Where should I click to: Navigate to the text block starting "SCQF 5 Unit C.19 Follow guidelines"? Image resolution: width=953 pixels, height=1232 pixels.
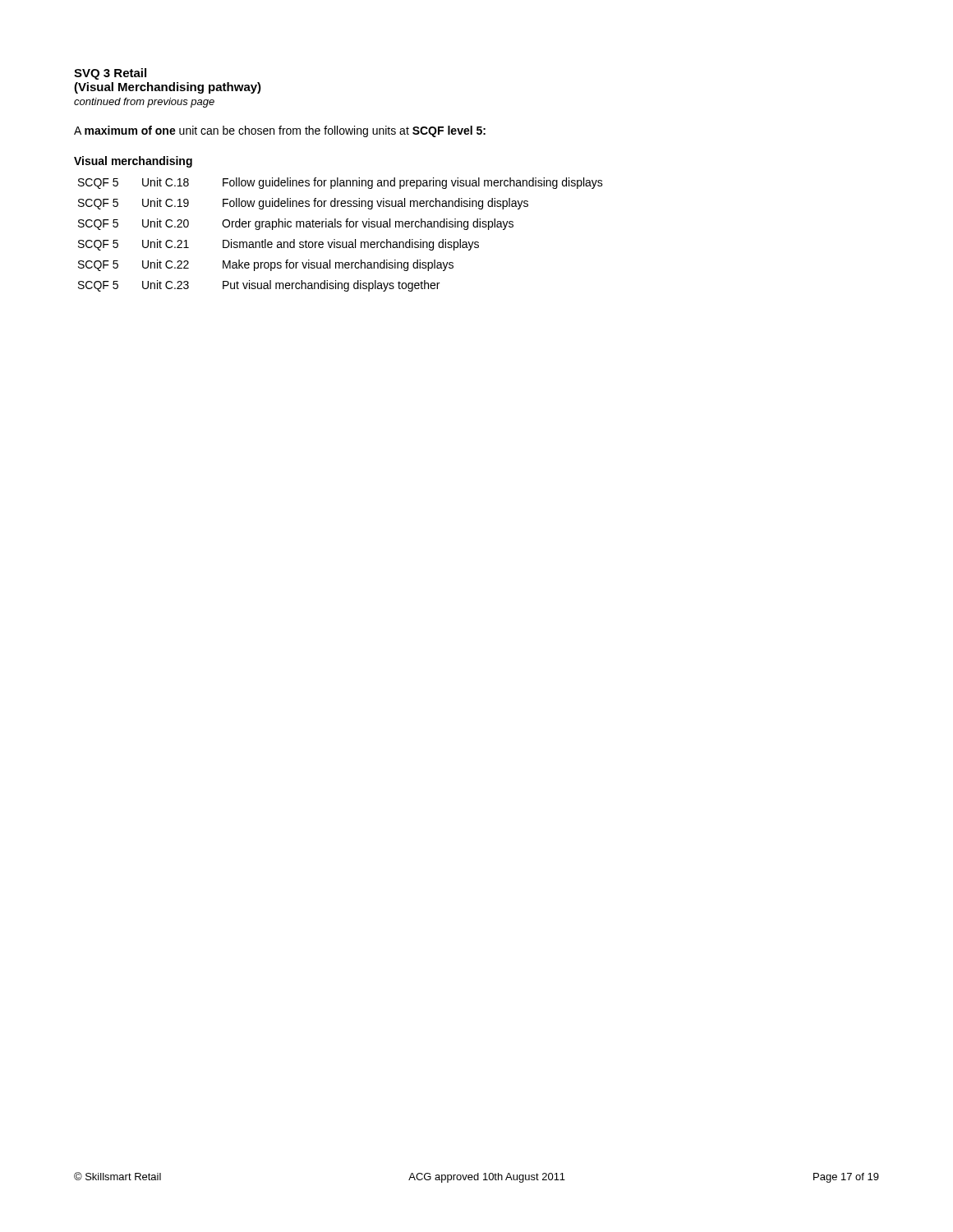[476, 203]
